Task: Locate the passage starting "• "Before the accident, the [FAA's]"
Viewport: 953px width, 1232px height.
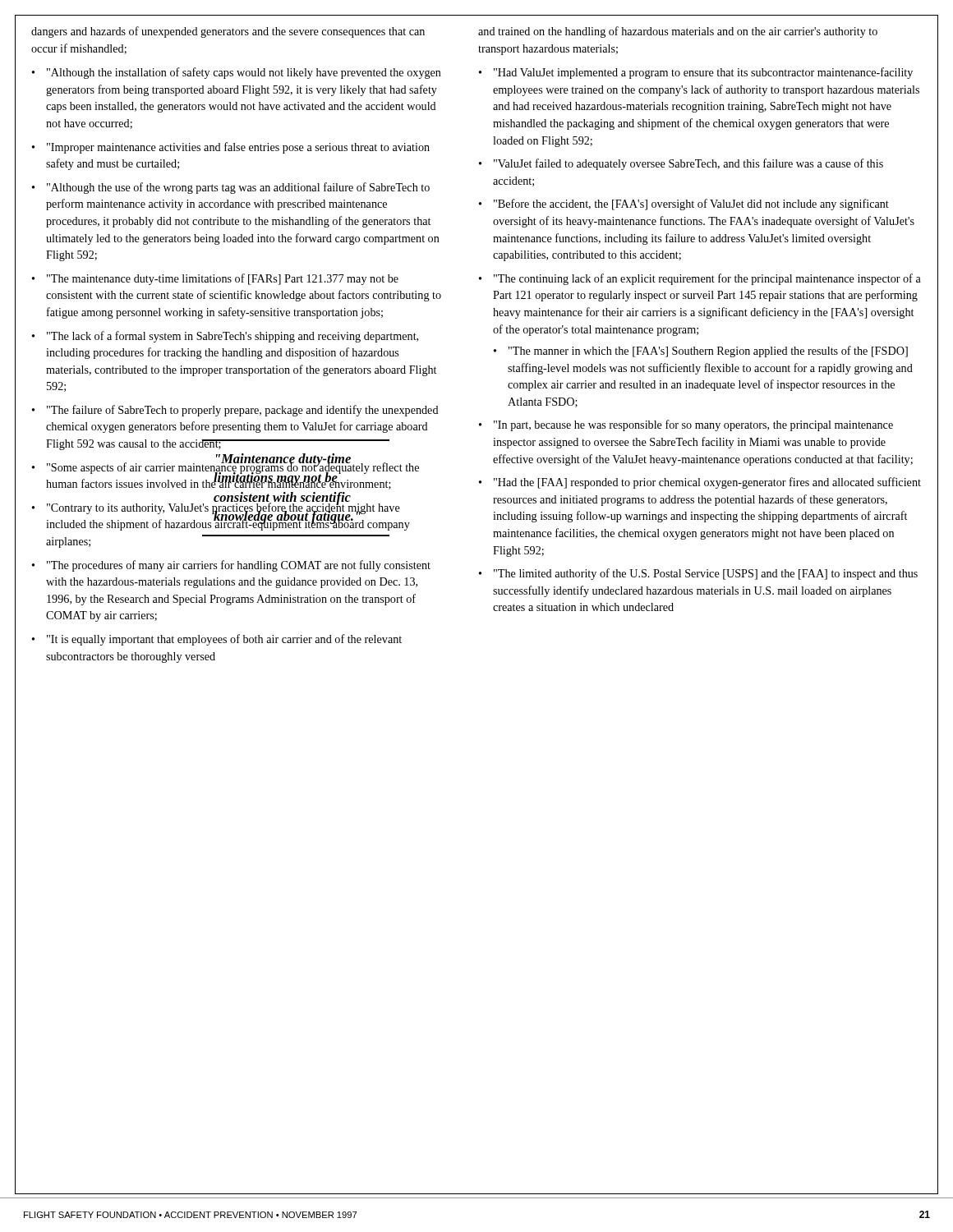Action: coord(700,230)
